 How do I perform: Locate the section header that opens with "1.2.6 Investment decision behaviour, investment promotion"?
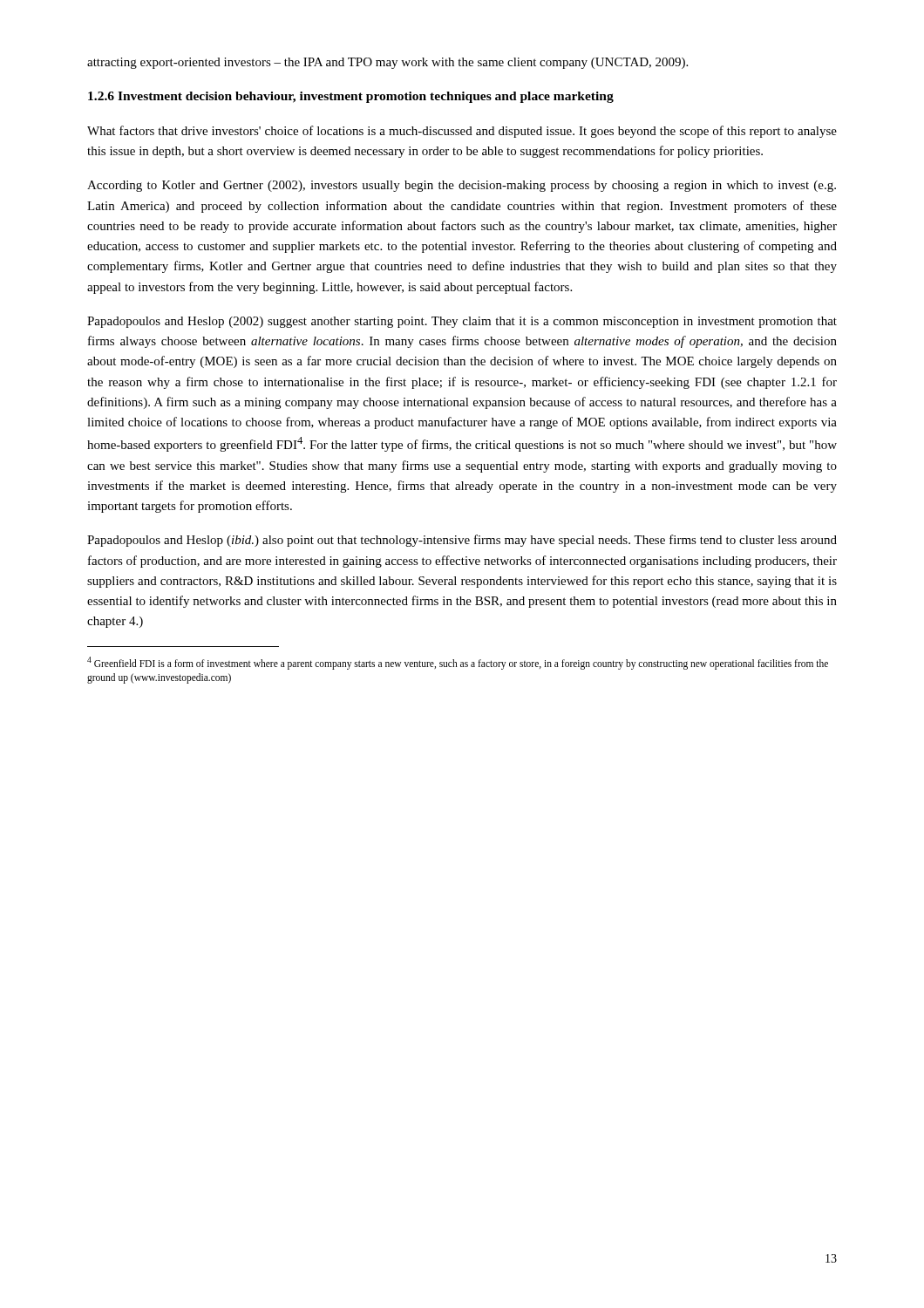pyautogui.click(x=462, y=96)
